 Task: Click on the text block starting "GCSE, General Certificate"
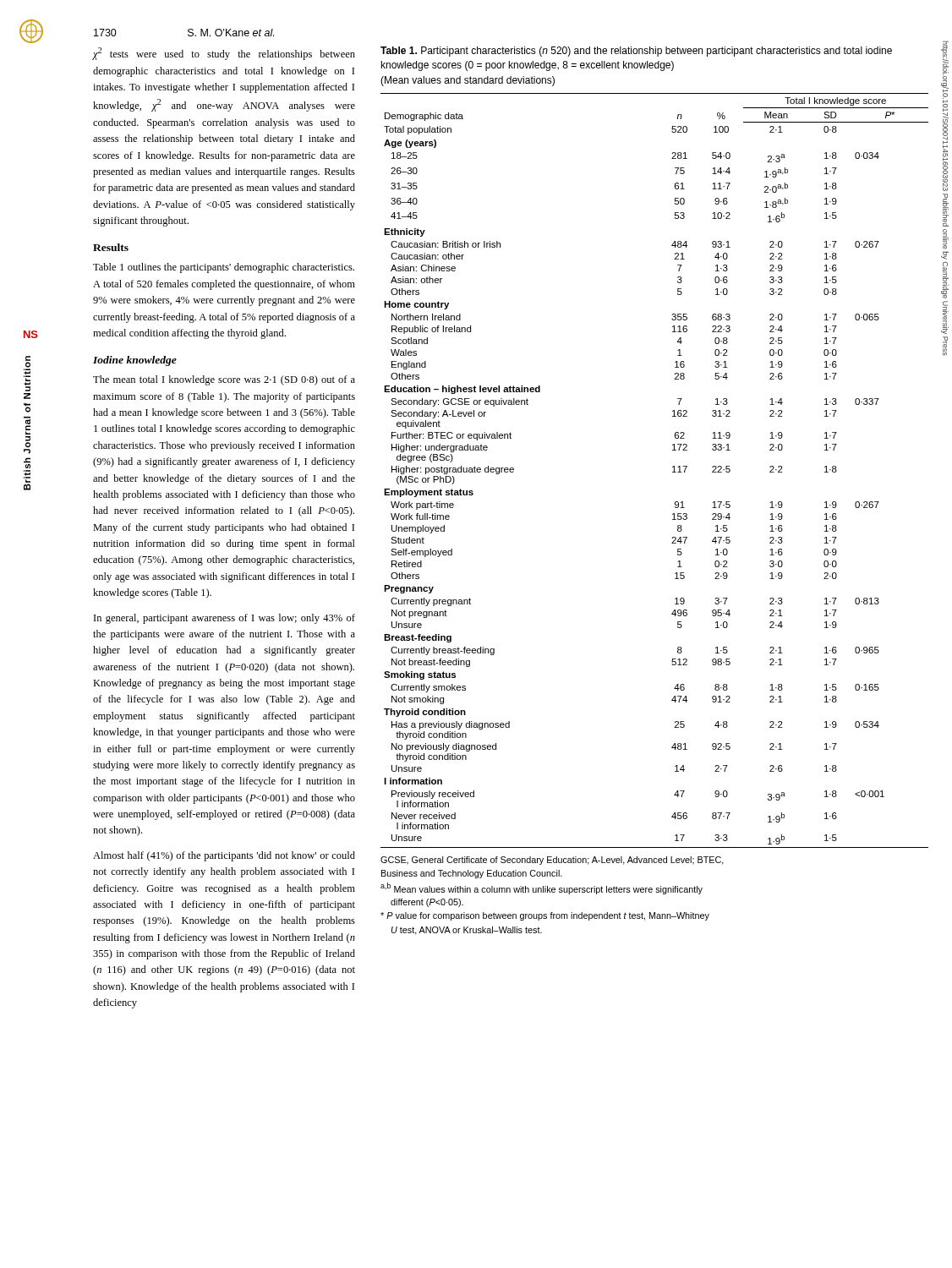coord(552,895)
